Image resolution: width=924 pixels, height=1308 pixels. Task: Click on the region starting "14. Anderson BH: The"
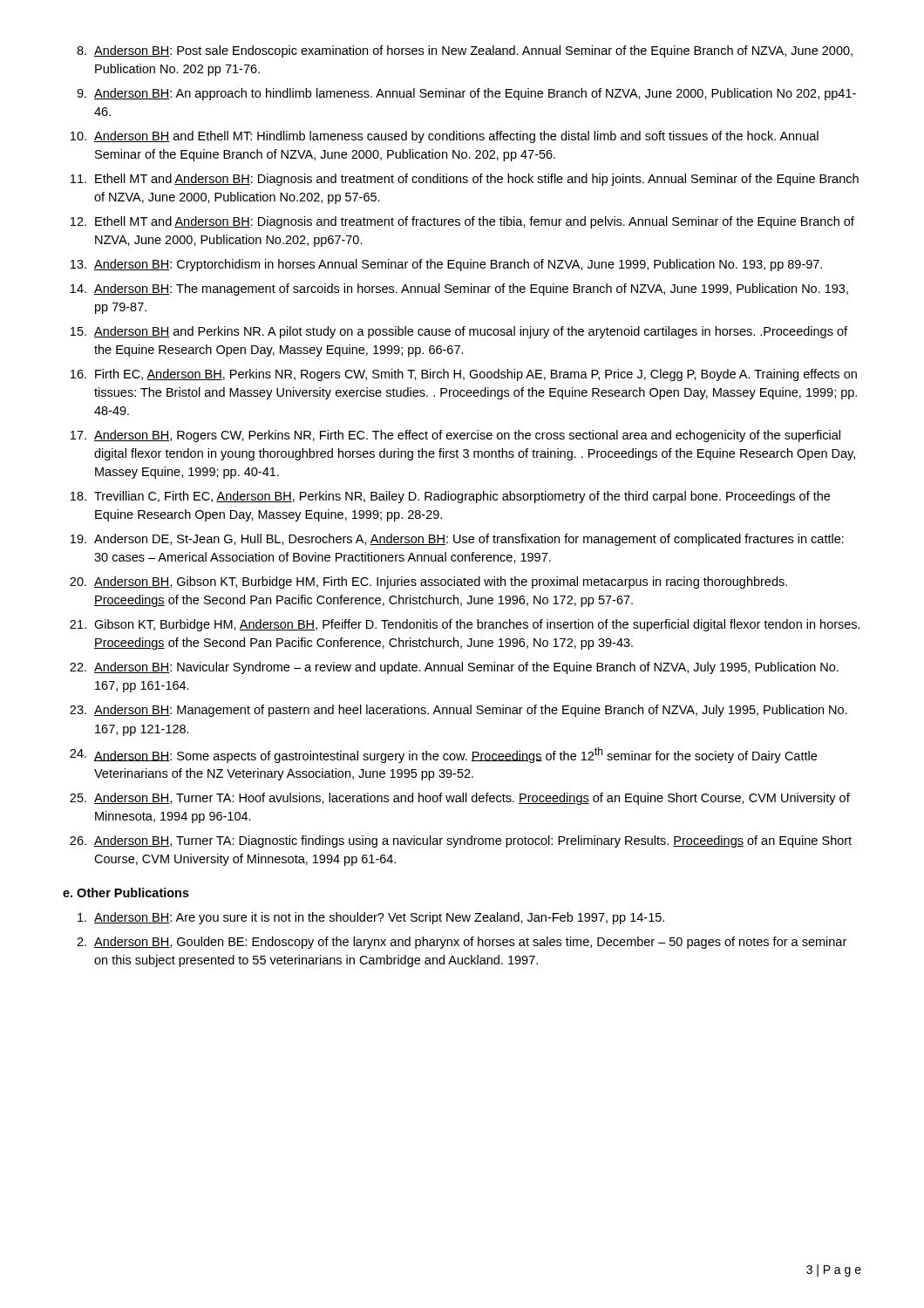[x=462, y=298]
